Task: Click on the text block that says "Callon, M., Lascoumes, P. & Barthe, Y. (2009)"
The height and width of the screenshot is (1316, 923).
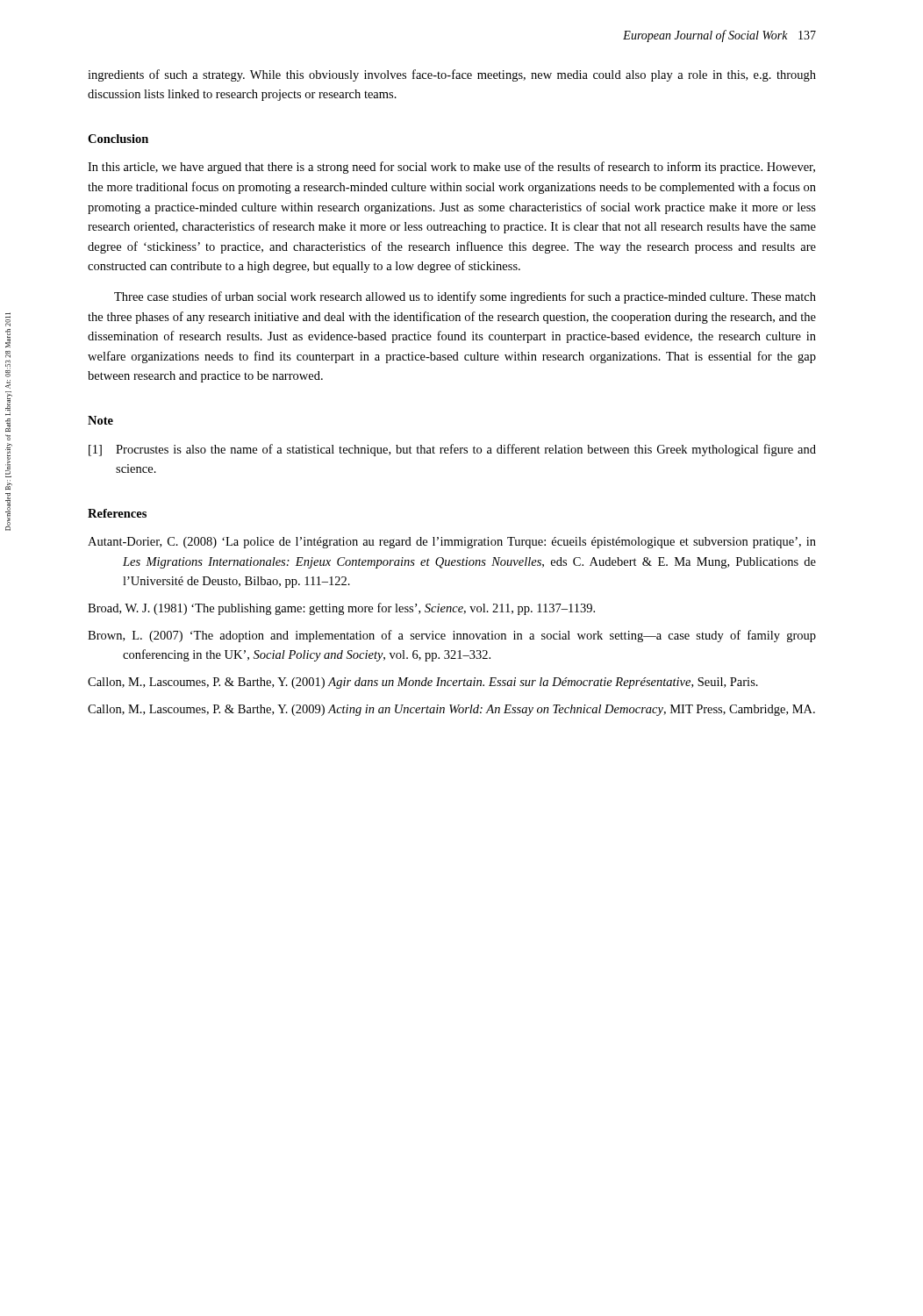Action: [x=452, y=708]
